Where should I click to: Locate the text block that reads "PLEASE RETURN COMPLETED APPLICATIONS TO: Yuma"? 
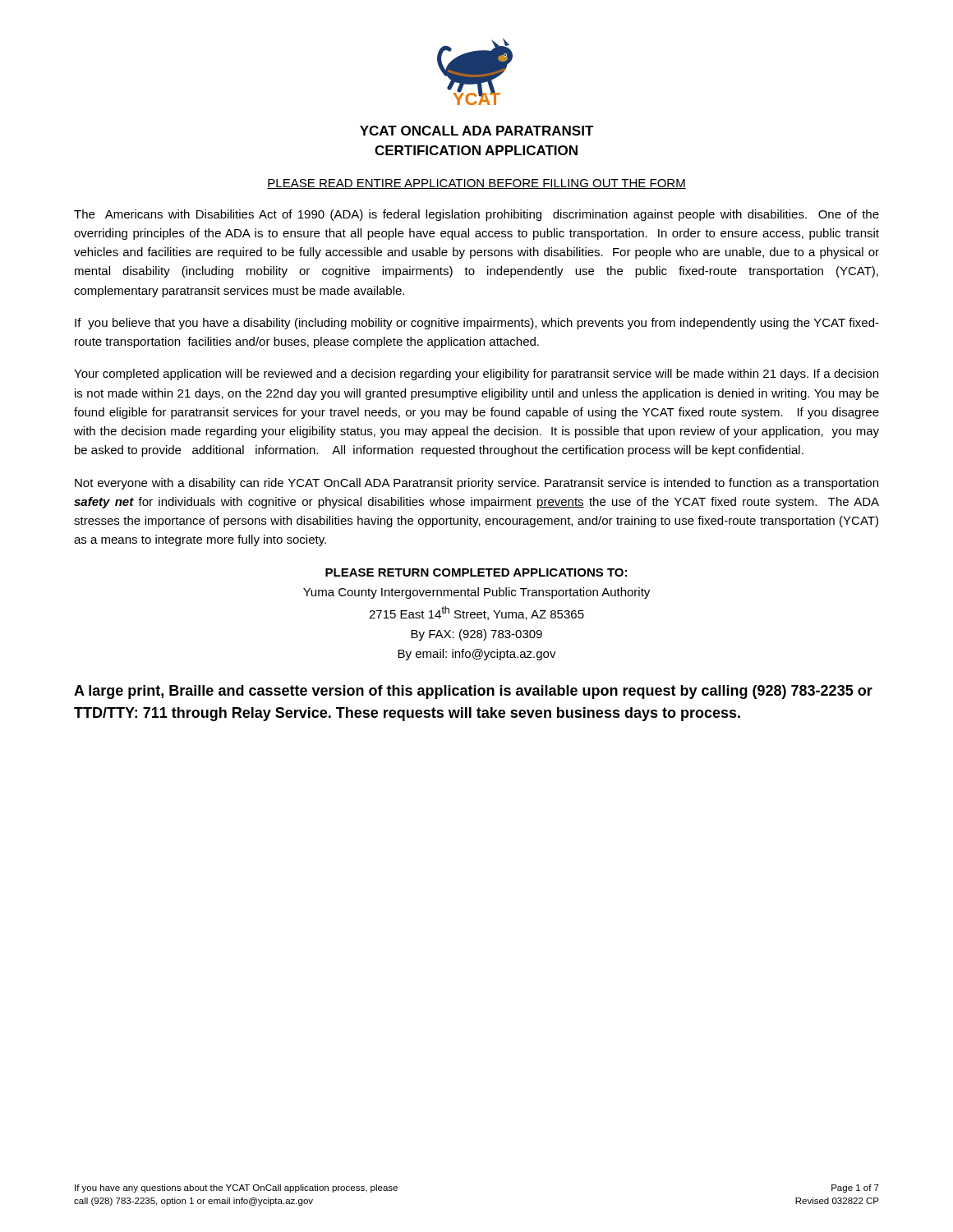(476, 613)
